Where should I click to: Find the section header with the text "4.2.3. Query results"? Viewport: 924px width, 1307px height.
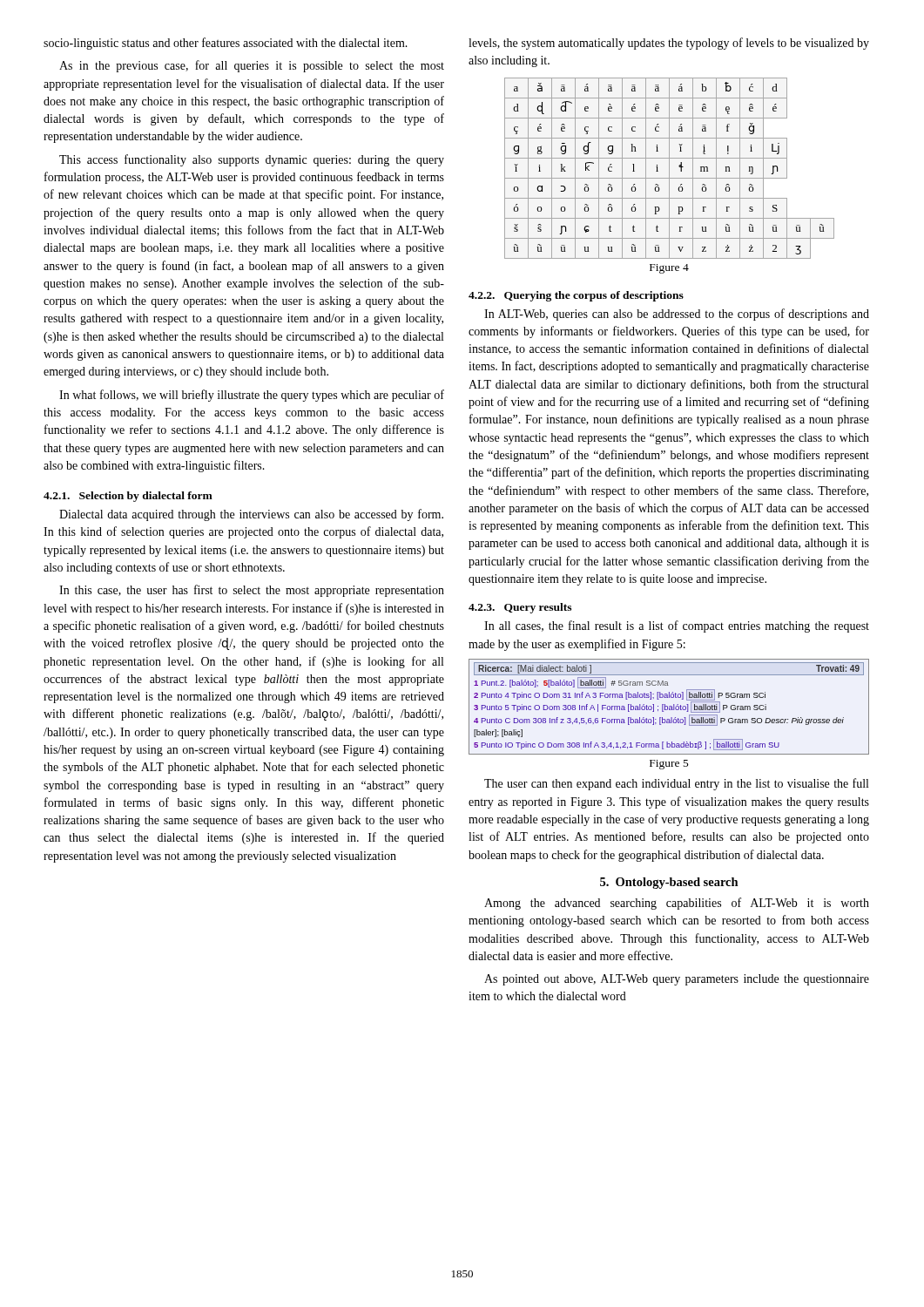(x=520, y=607)
